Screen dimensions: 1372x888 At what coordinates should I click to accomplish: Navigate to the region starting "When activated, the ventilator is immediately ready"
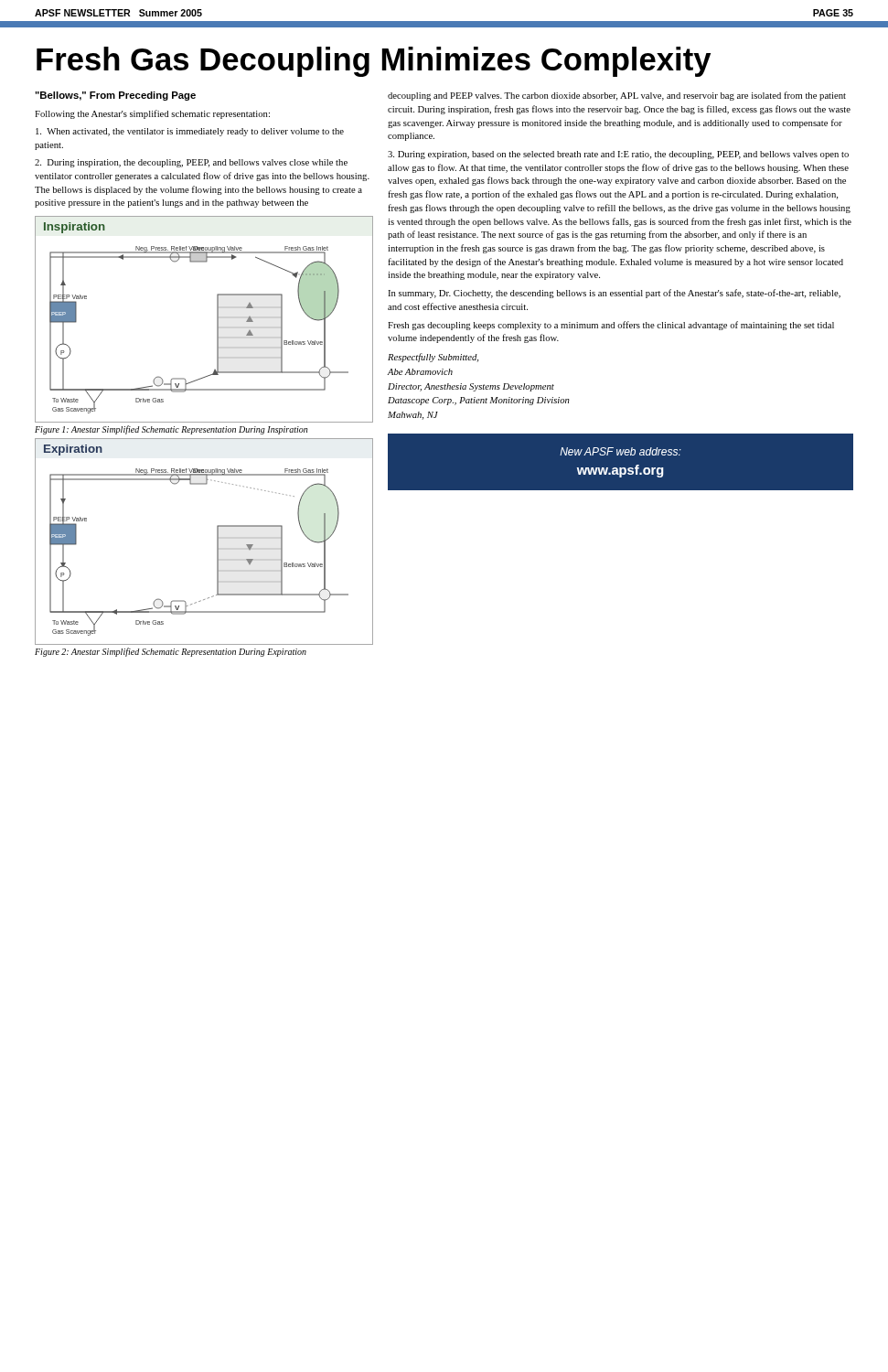[189, 138]
